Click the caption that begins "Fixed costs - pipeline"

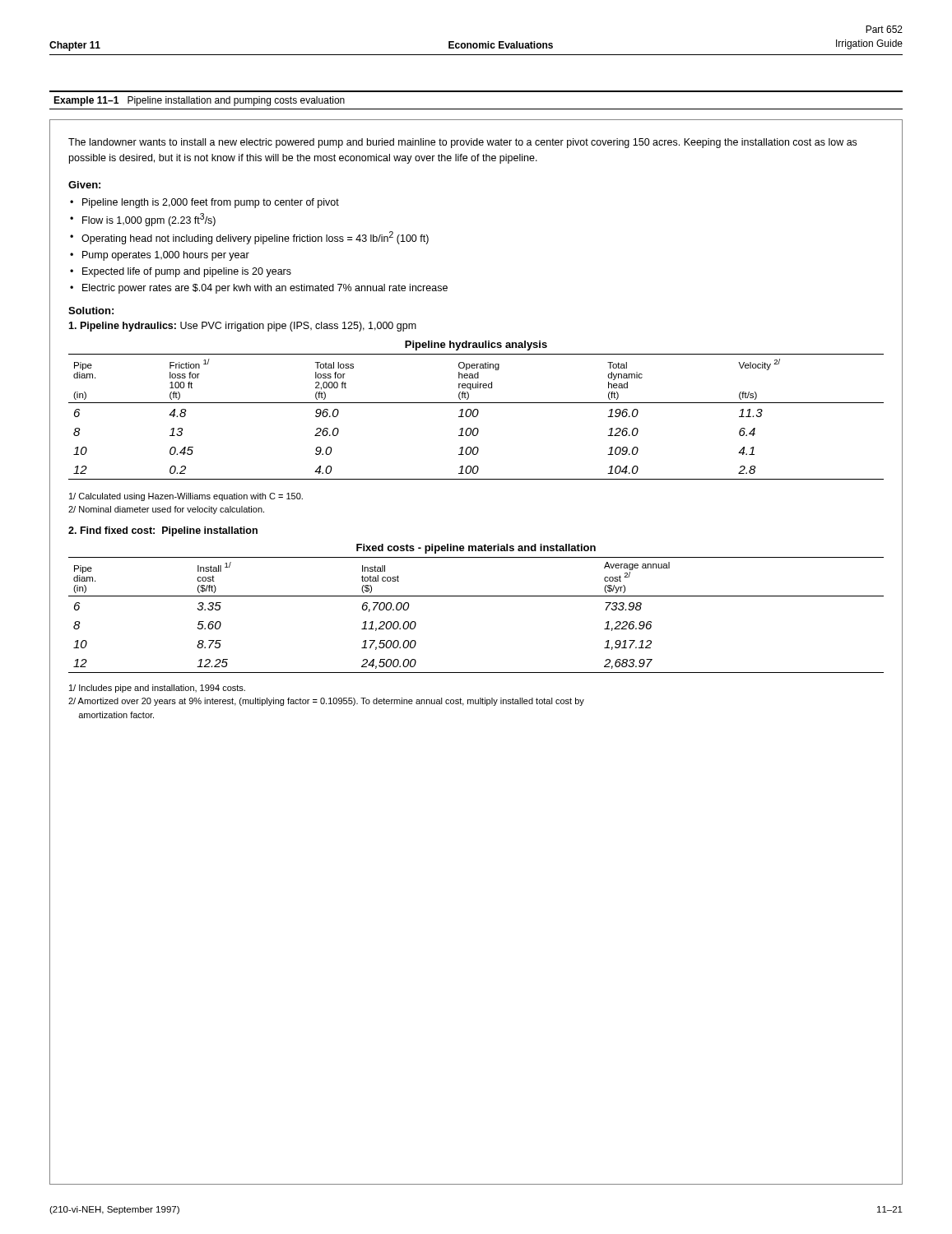[x=476, y=547]
